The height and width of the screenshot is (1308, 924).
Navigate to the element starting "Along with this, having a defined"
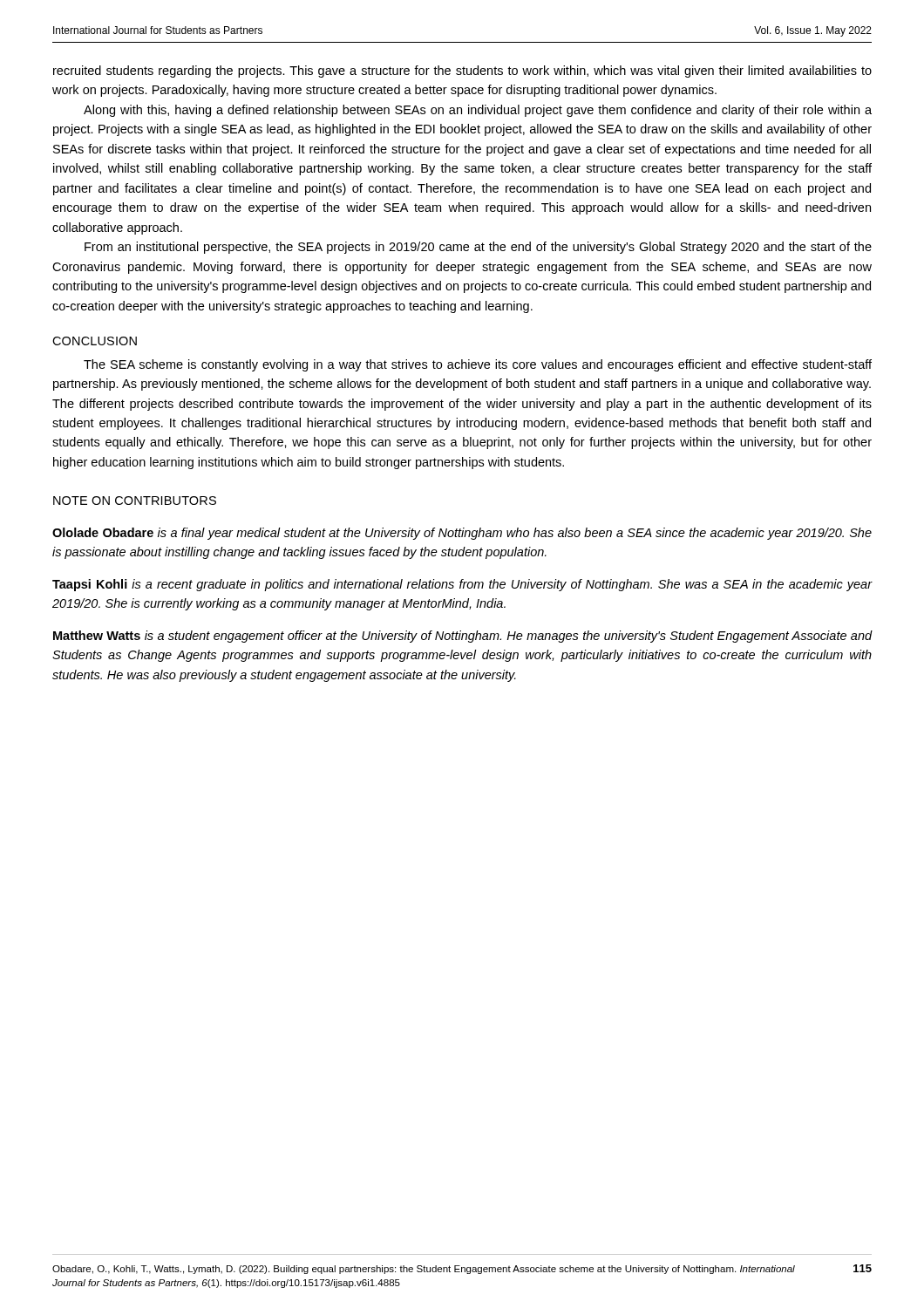click(x=462, y=169)
